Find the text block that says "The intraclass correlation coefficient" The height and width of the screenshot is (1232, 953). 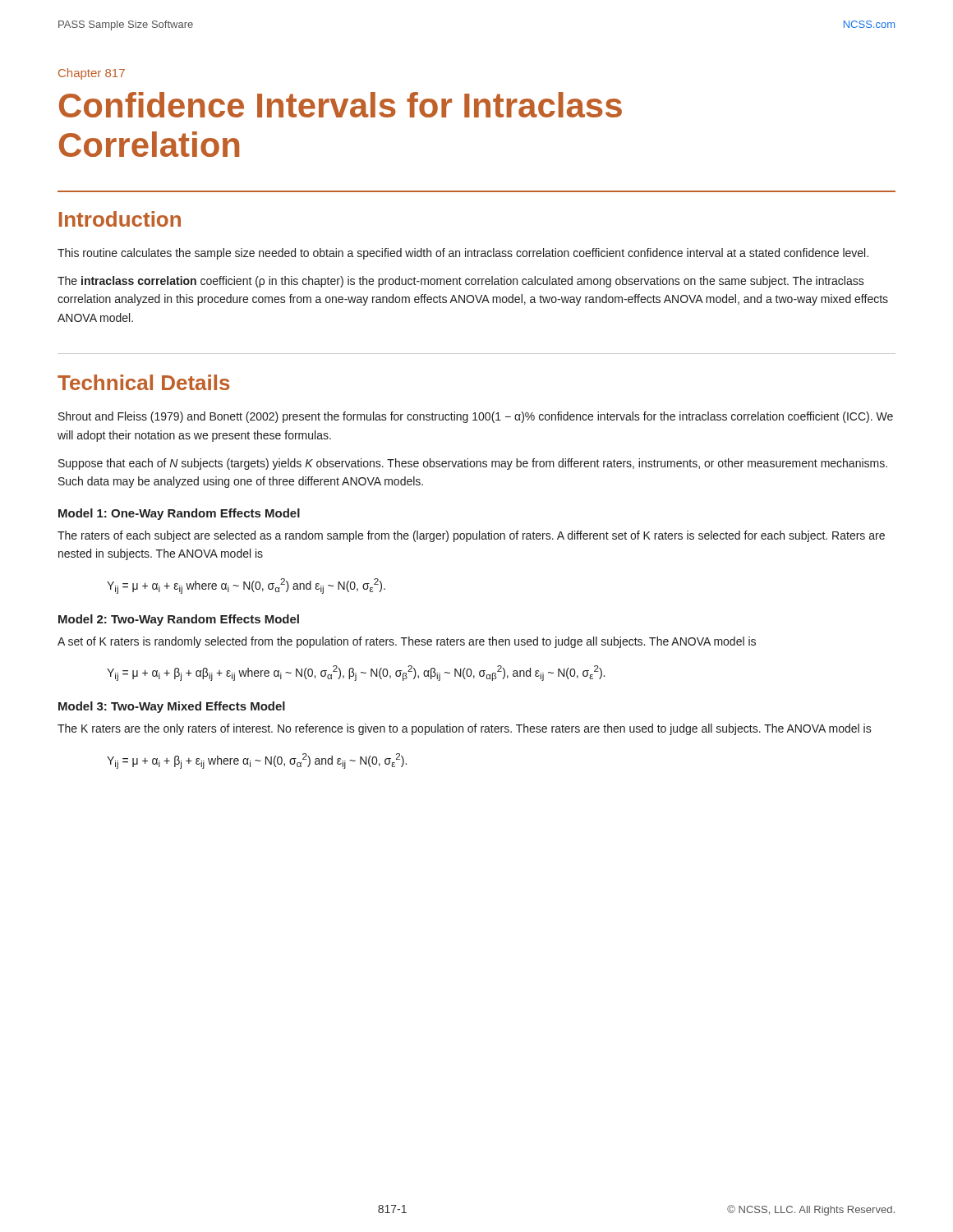tap(473, 299)
